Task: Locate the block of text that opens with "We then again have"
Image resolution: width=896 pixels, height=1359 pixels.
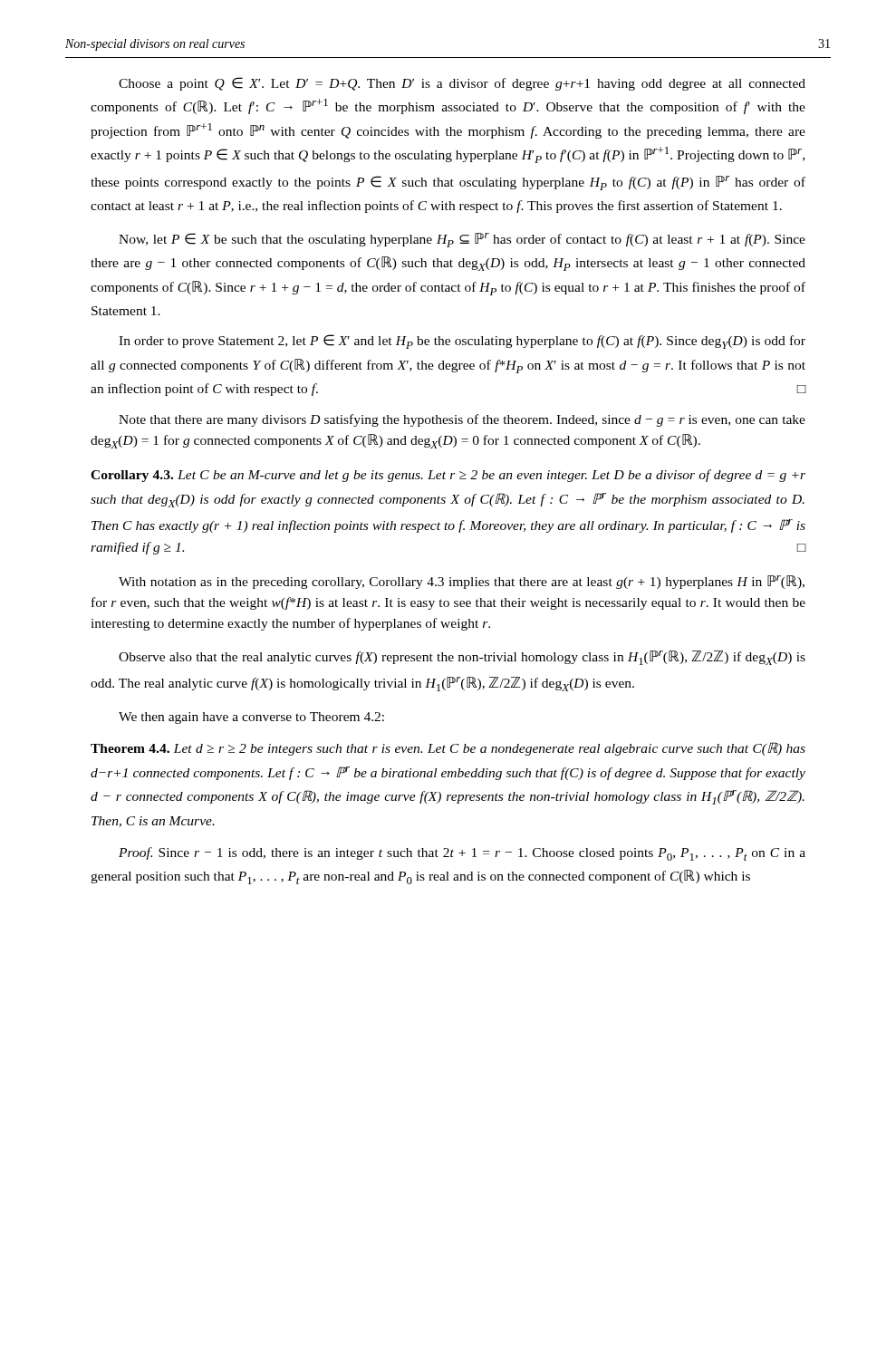Action: coord(251,718)
